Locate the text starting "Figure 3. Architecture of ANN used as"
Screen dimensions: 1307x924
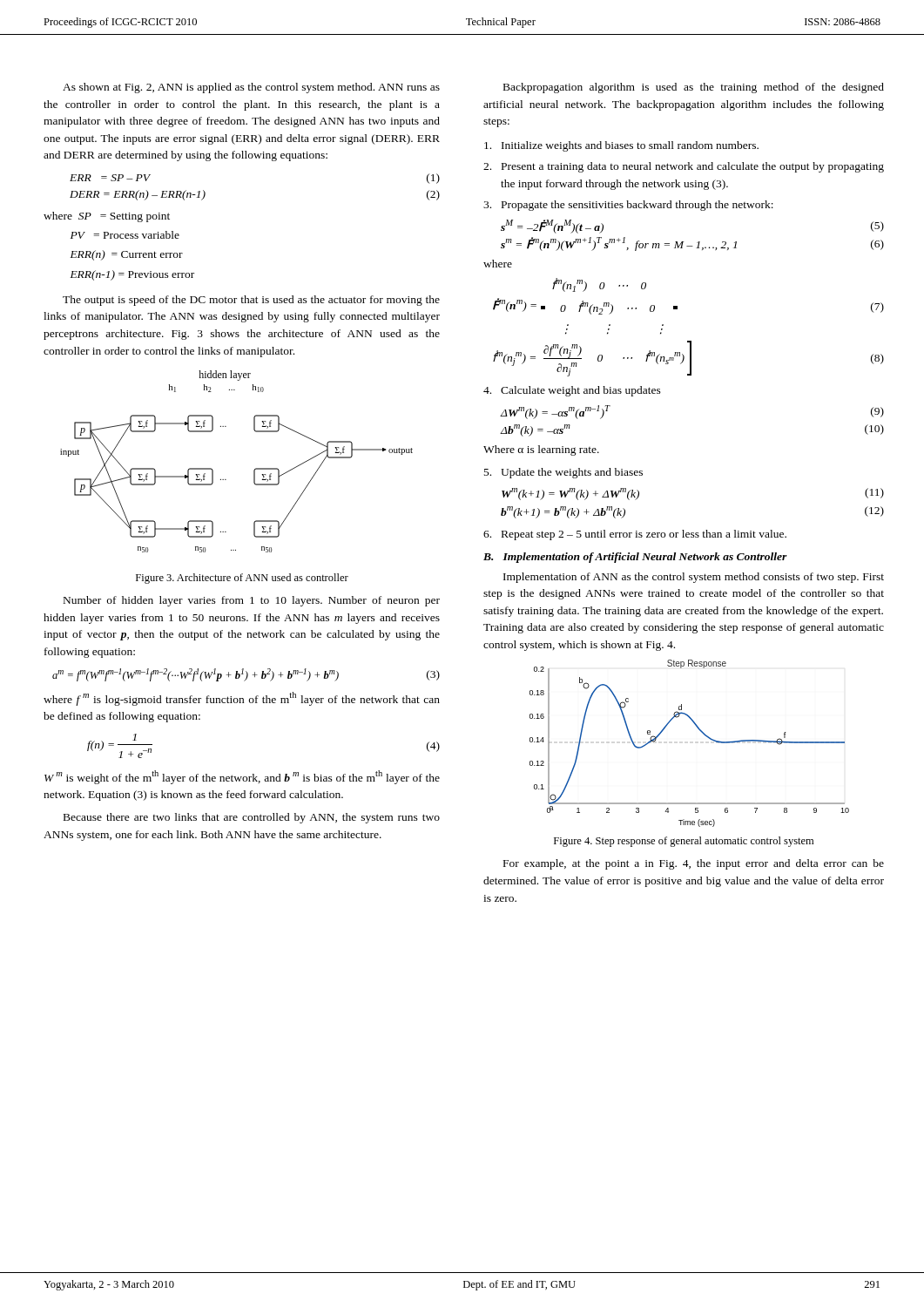pos(242,578)
